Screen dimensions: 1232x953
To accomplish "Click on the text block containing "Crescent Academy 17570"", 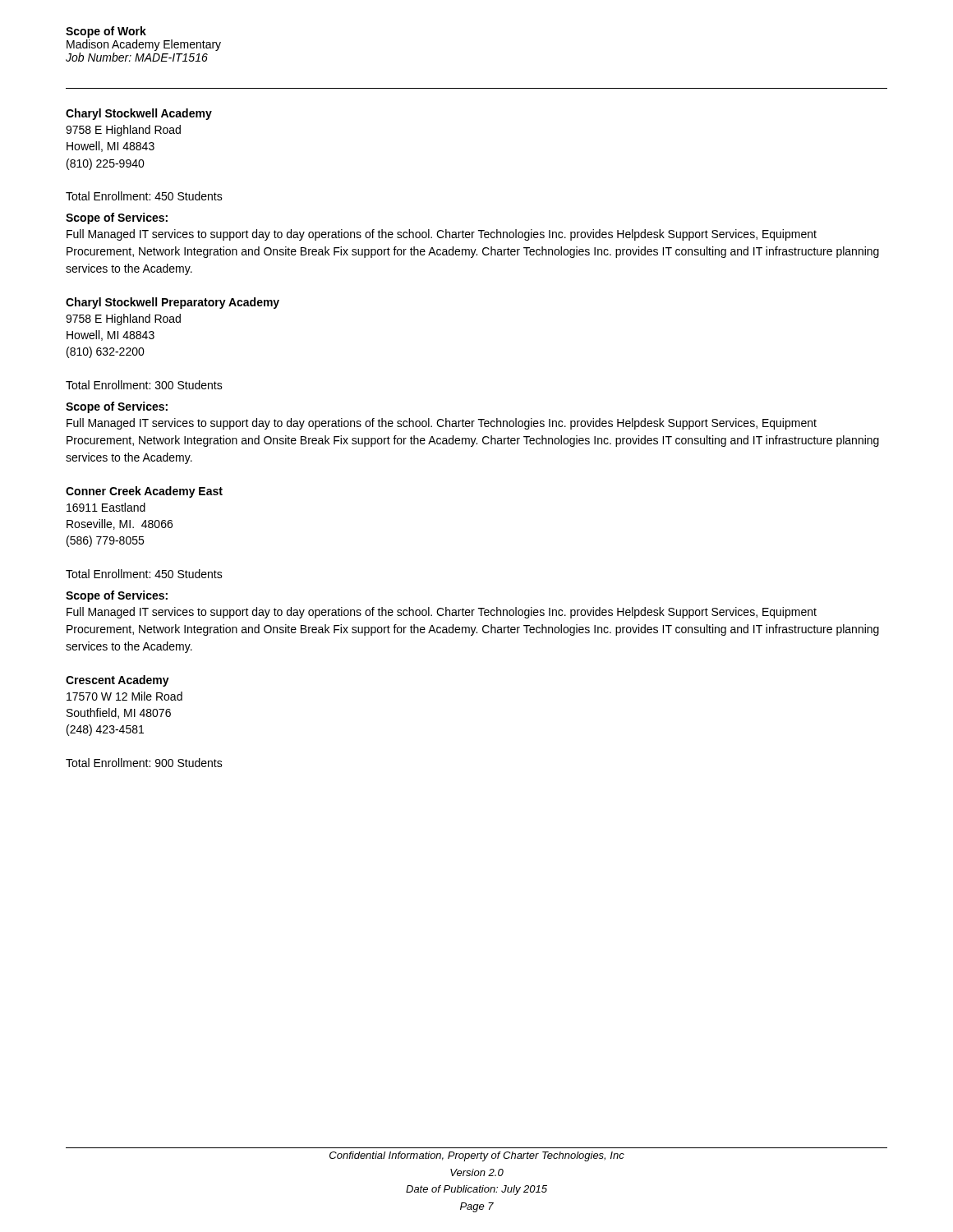I will point(117,681).
